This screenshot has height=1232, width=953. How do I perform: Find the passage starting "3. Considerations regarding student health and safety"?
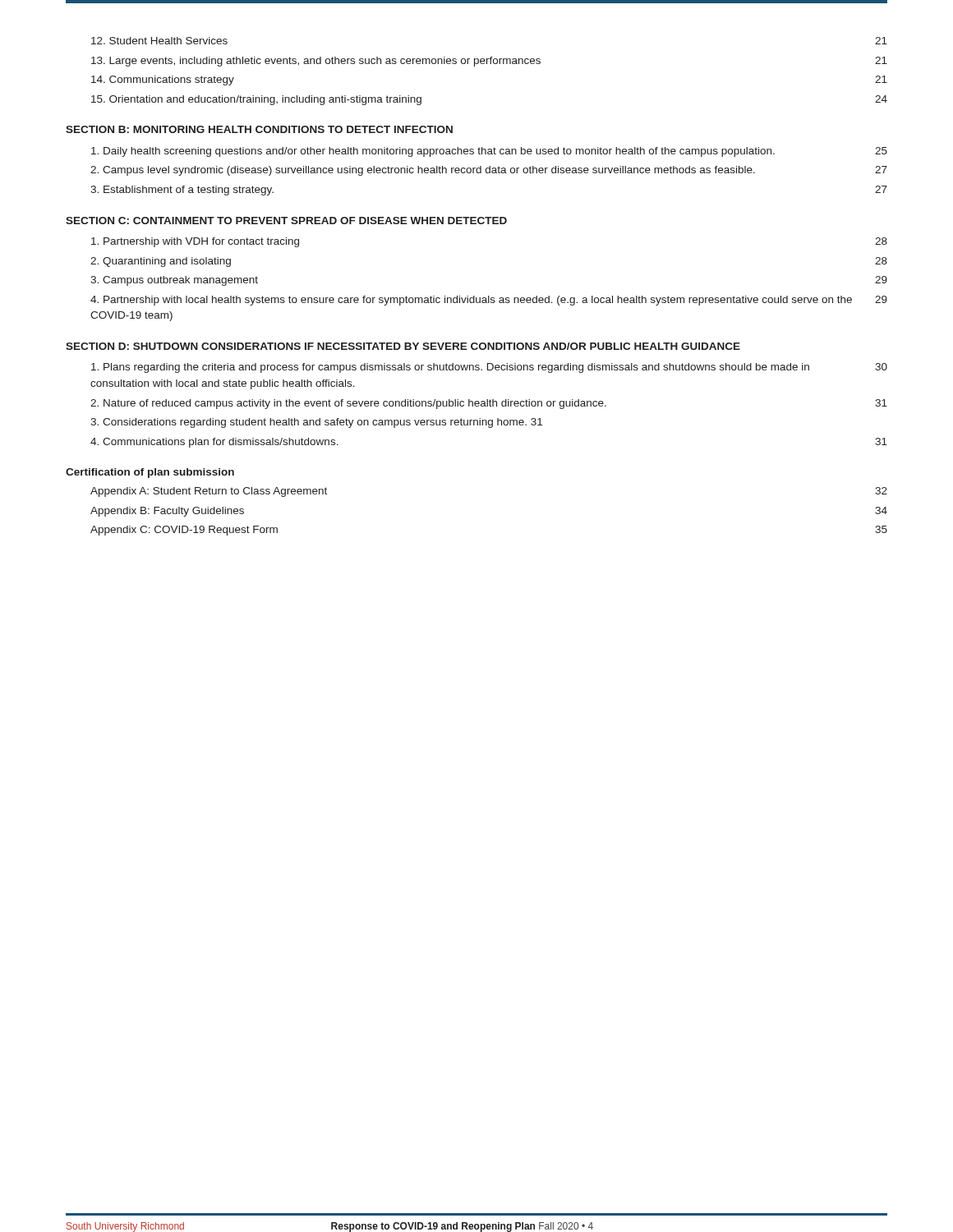(467, 422)
